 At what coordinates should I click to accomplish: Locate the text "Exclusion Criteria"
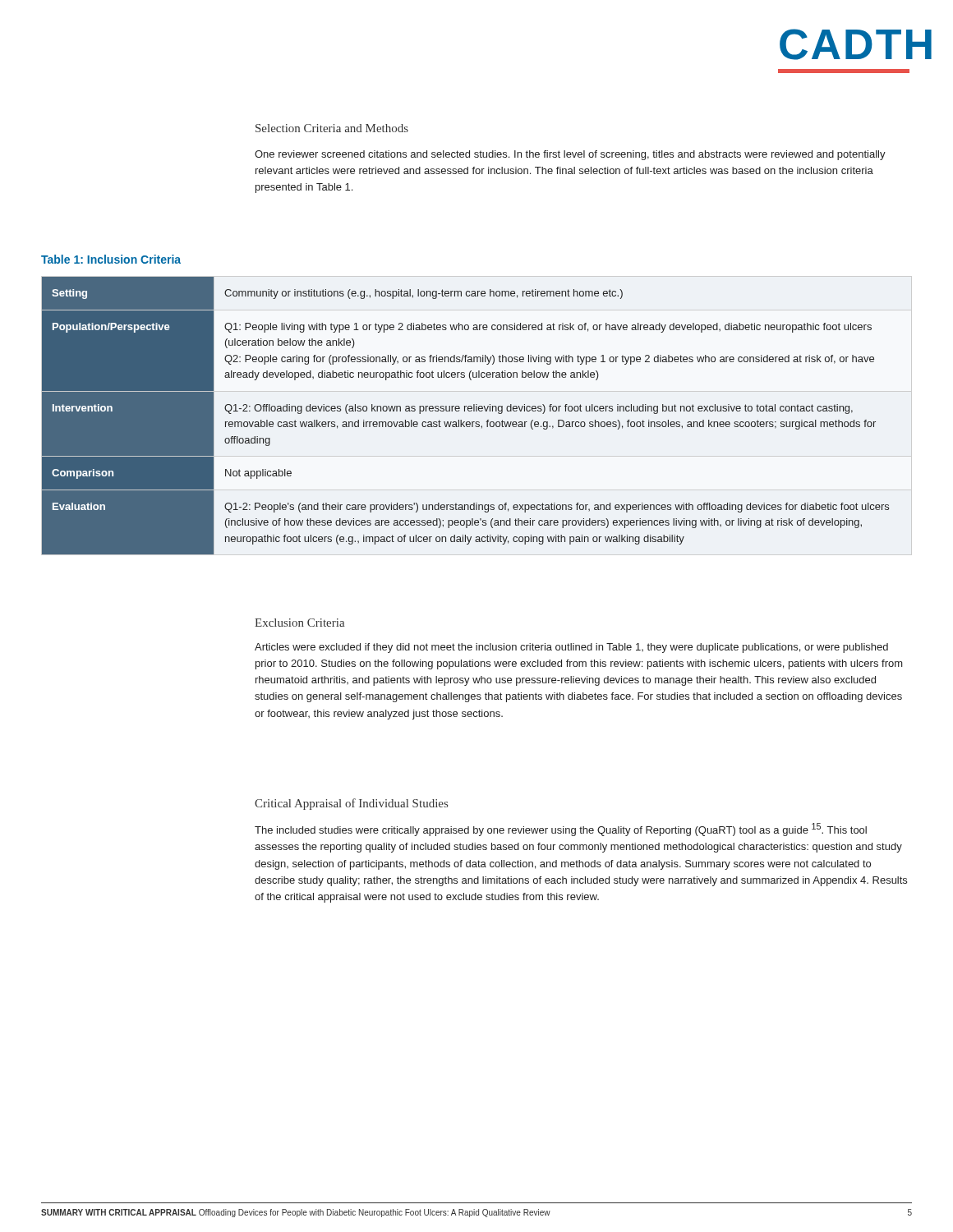(x=299, y=623)
